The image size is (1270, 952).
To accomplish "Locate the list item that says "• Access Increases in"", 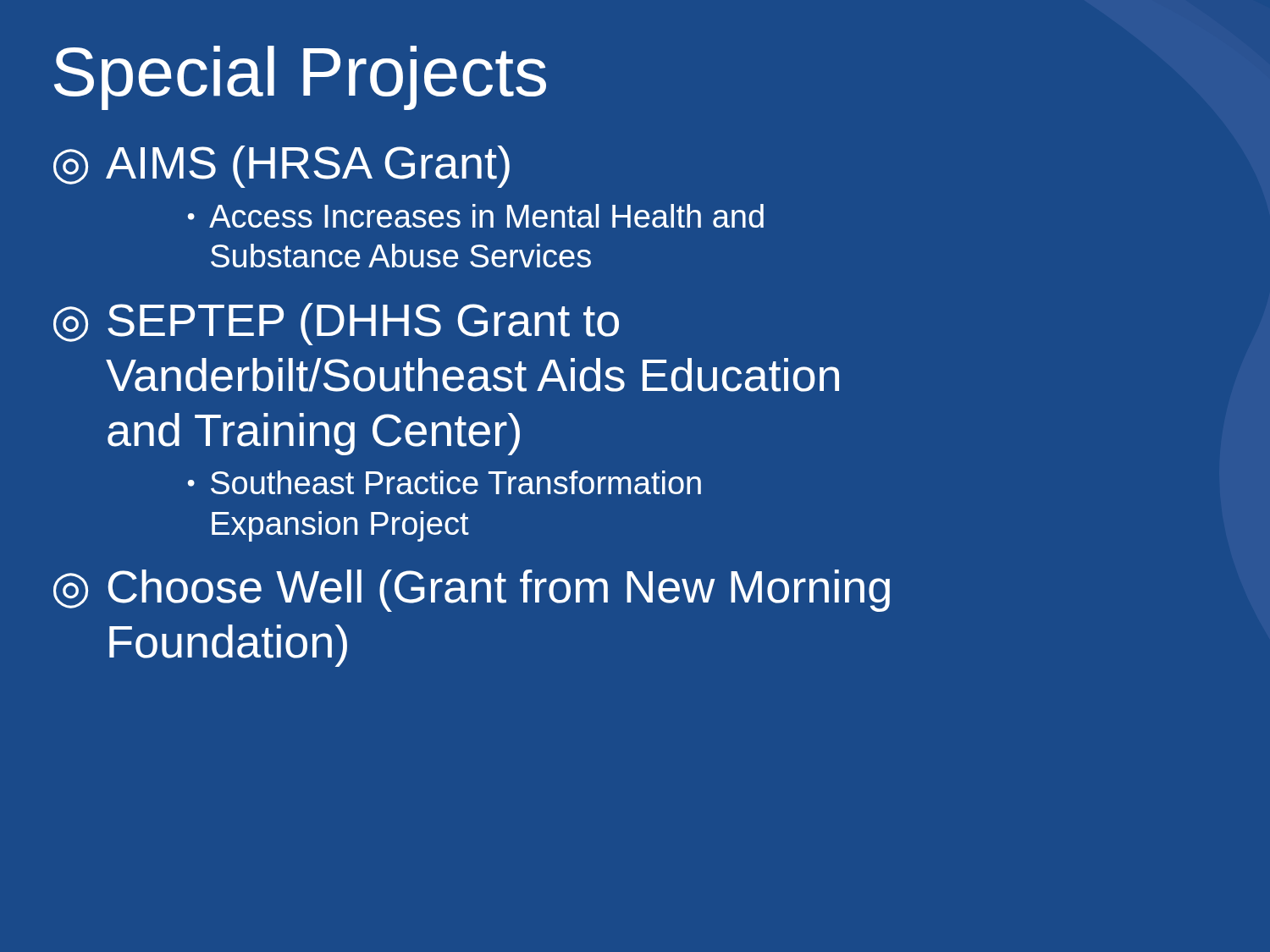I will tap(476, 237).
